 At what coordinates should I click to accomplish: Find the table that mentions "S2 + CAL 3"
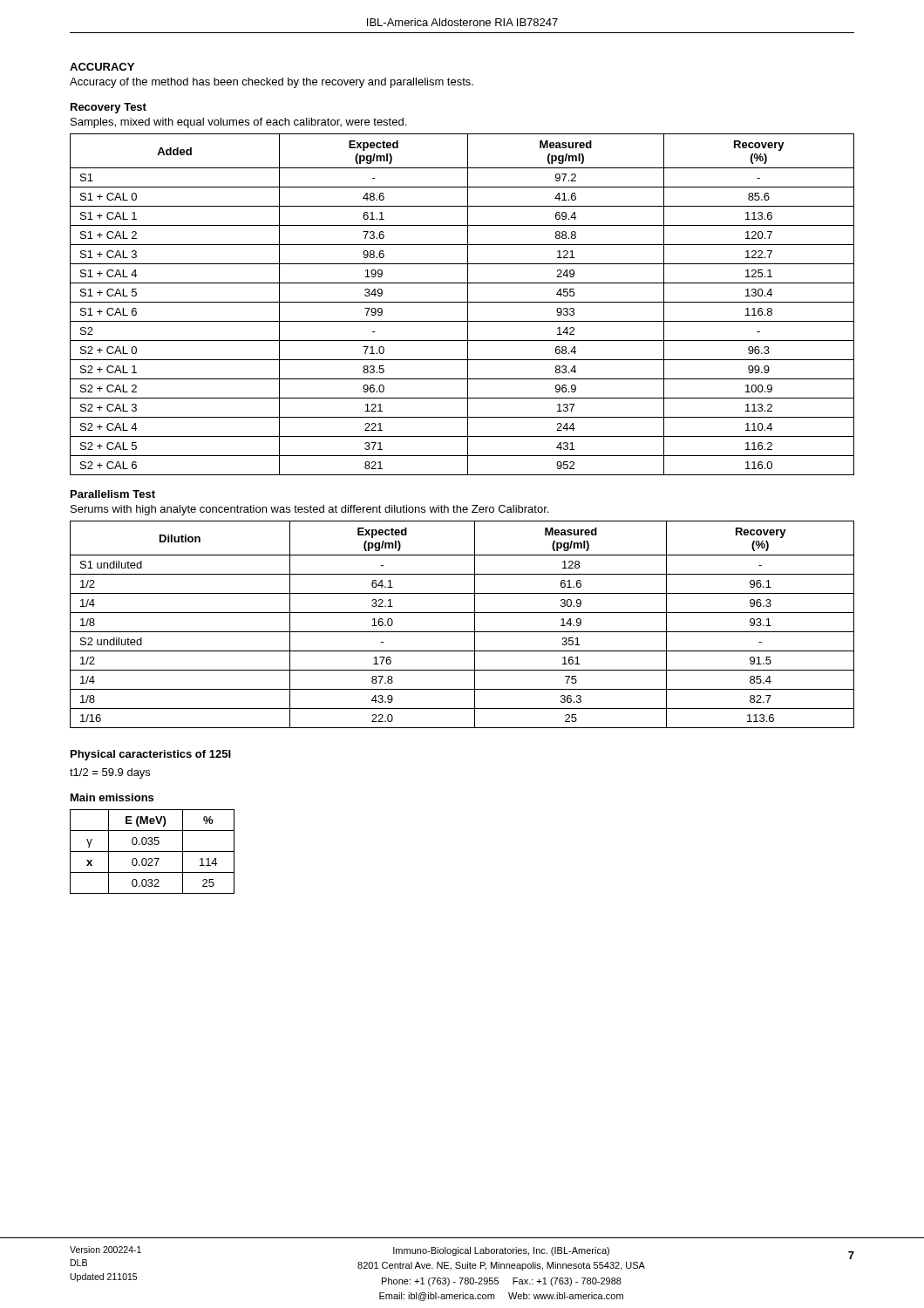462,304
